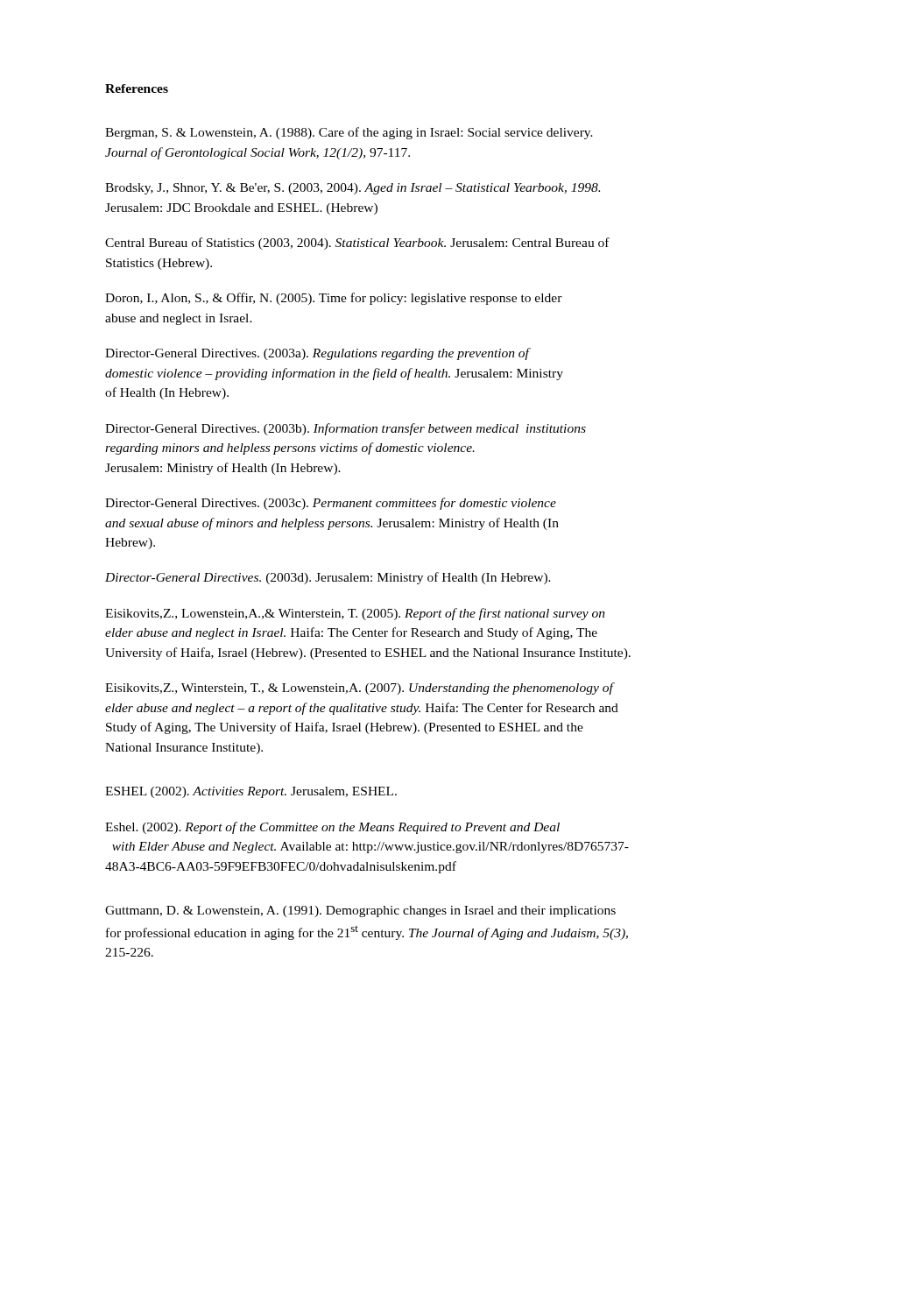Image resolution: width=924 pixels, height=1314 pixels.
Task: Point to the text starting "ESHEL (2002). Activities Report. Jerusalem,"
Action: pos(251,791)
